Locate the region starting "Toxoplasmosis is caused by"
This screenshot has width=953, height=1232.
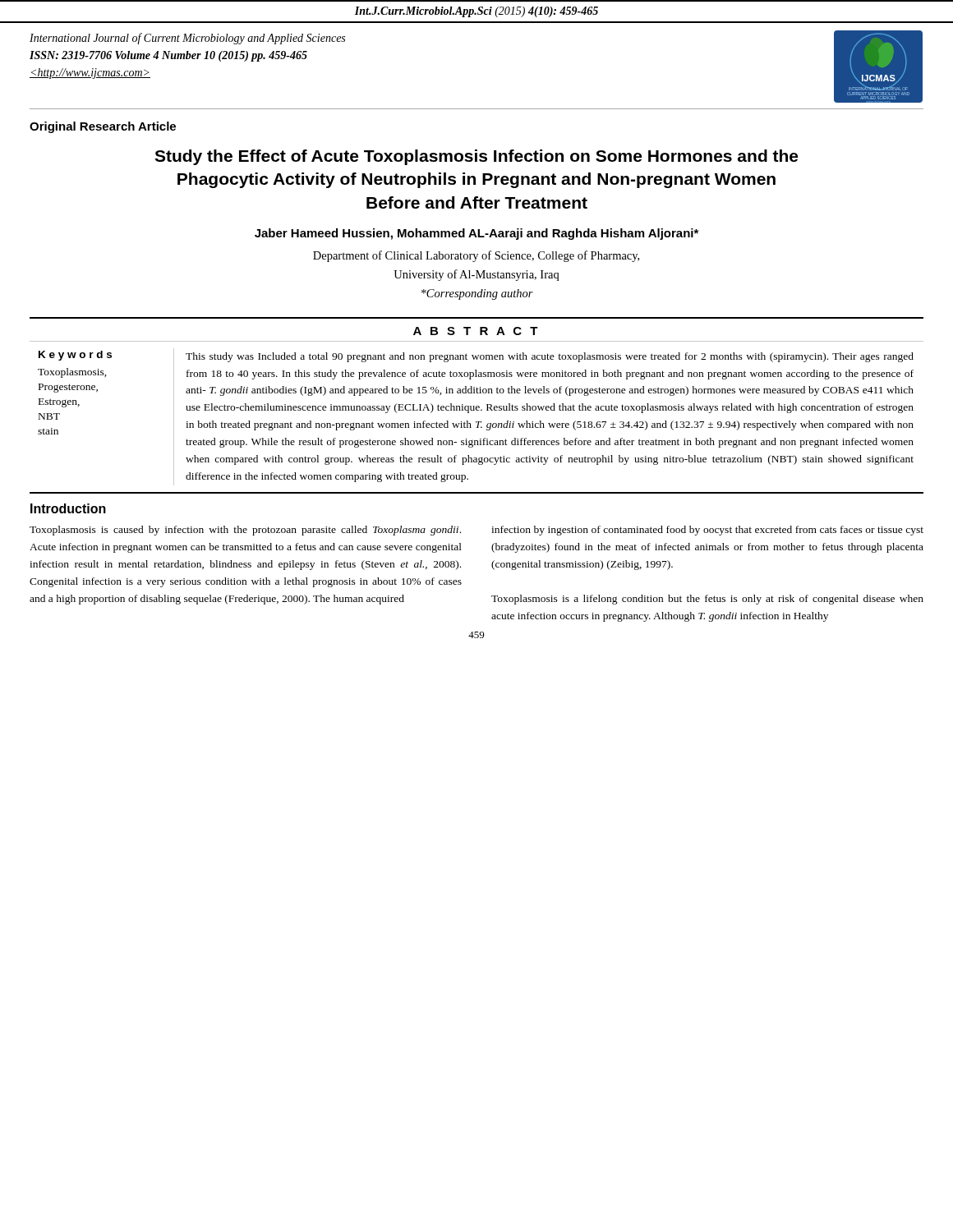pyautogui.click(x=246, y=564)
